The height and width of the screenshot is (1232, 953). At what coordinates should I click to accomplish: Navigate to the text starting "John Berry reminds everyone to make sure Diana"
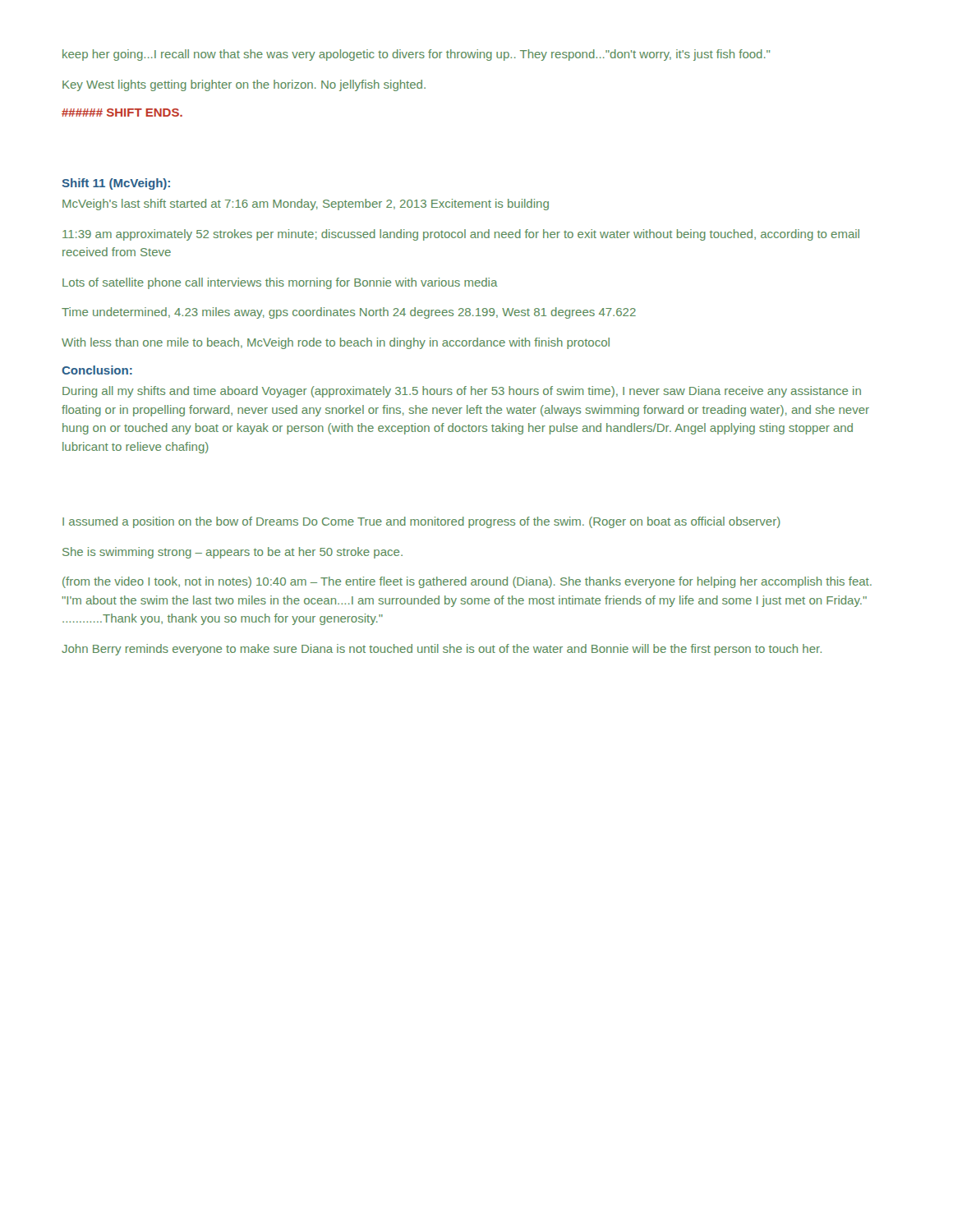pyautogui.click(x=442, y=648)
